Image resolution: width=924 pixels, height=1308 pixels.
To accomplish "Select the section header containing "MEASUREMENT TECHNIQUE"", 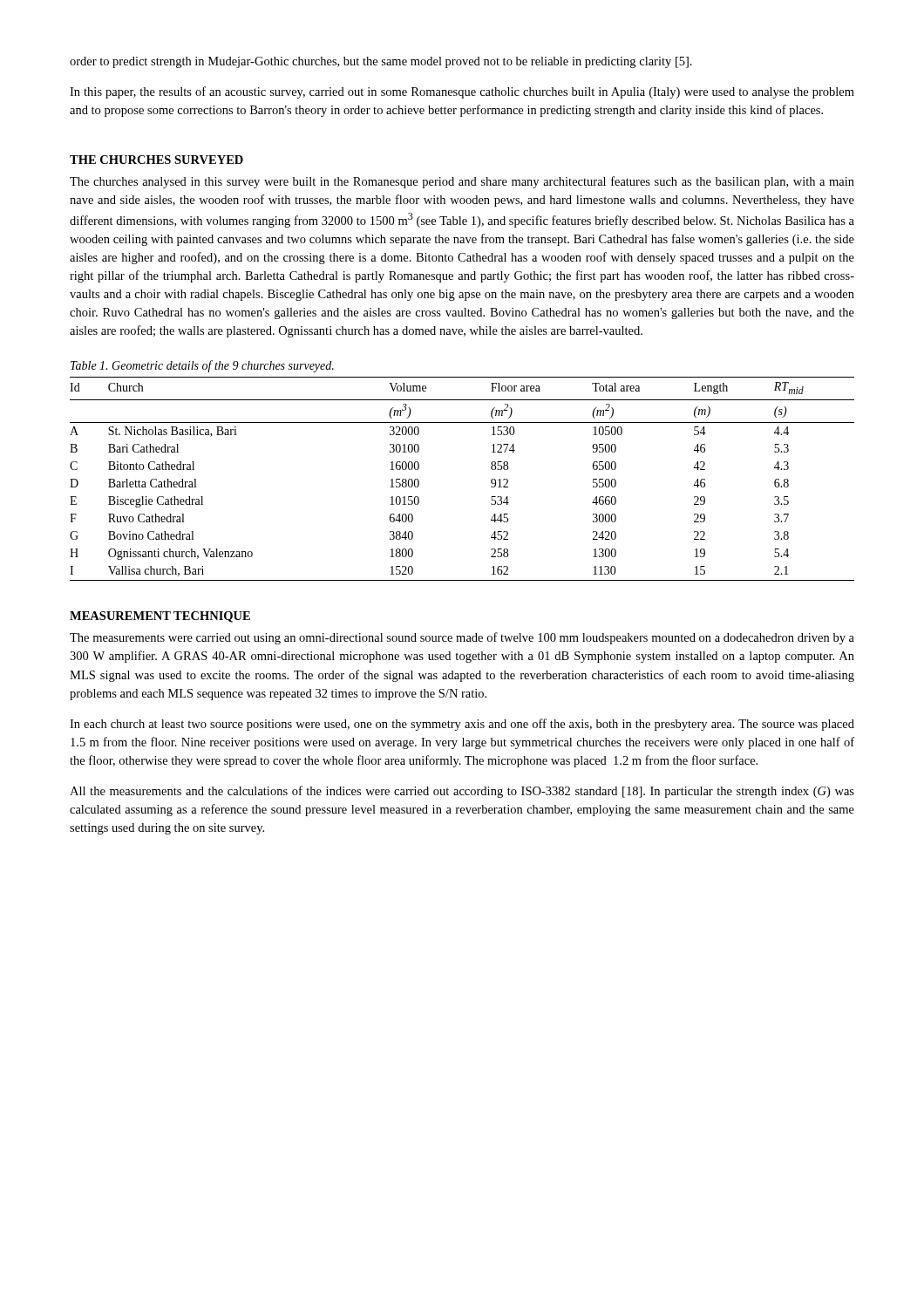I will click(x=160, y=616).
